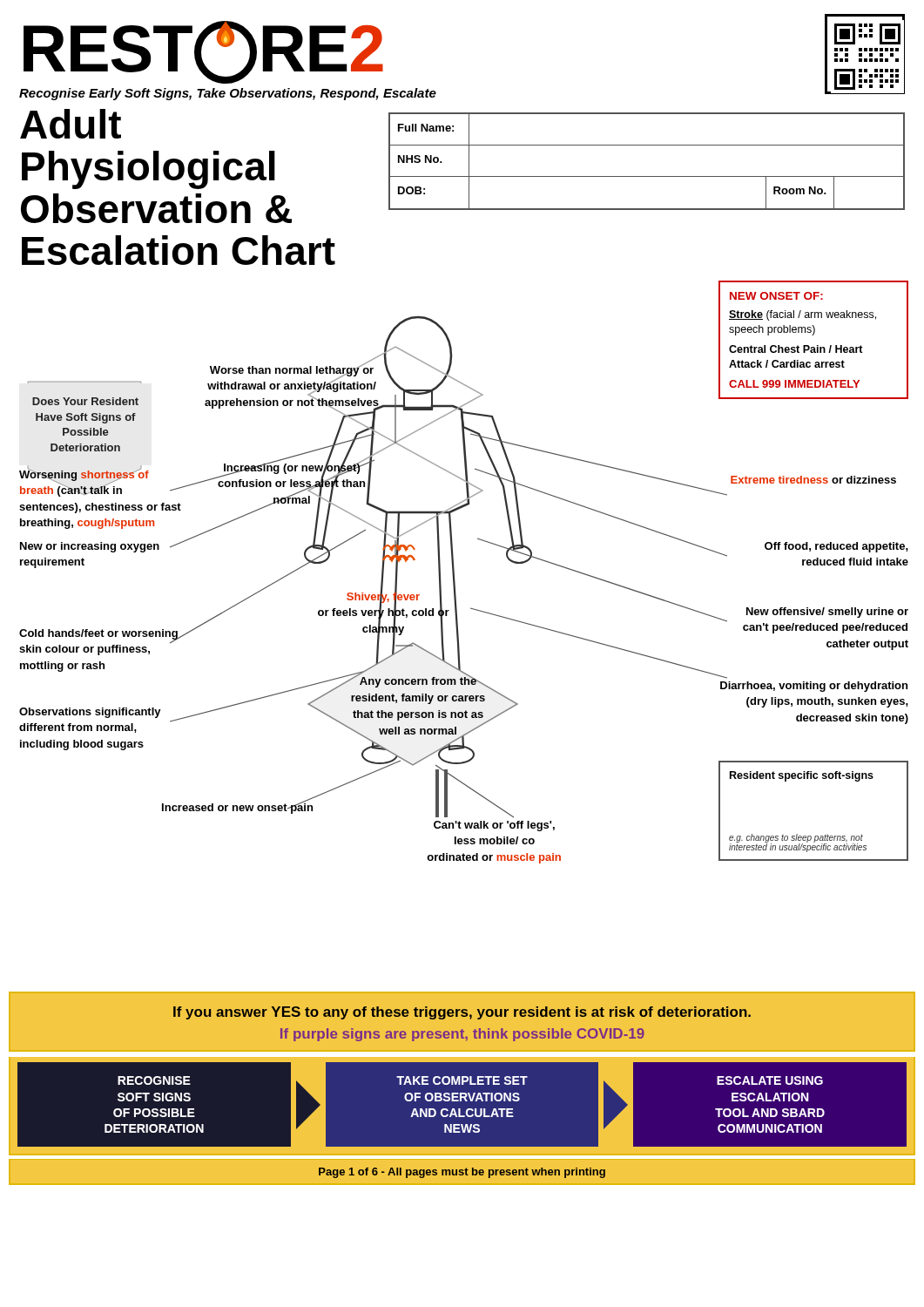Click on the text block that says "Recognise Early Soft"
This screenshot has width=924, height=1307.
(x=228, y=93)
